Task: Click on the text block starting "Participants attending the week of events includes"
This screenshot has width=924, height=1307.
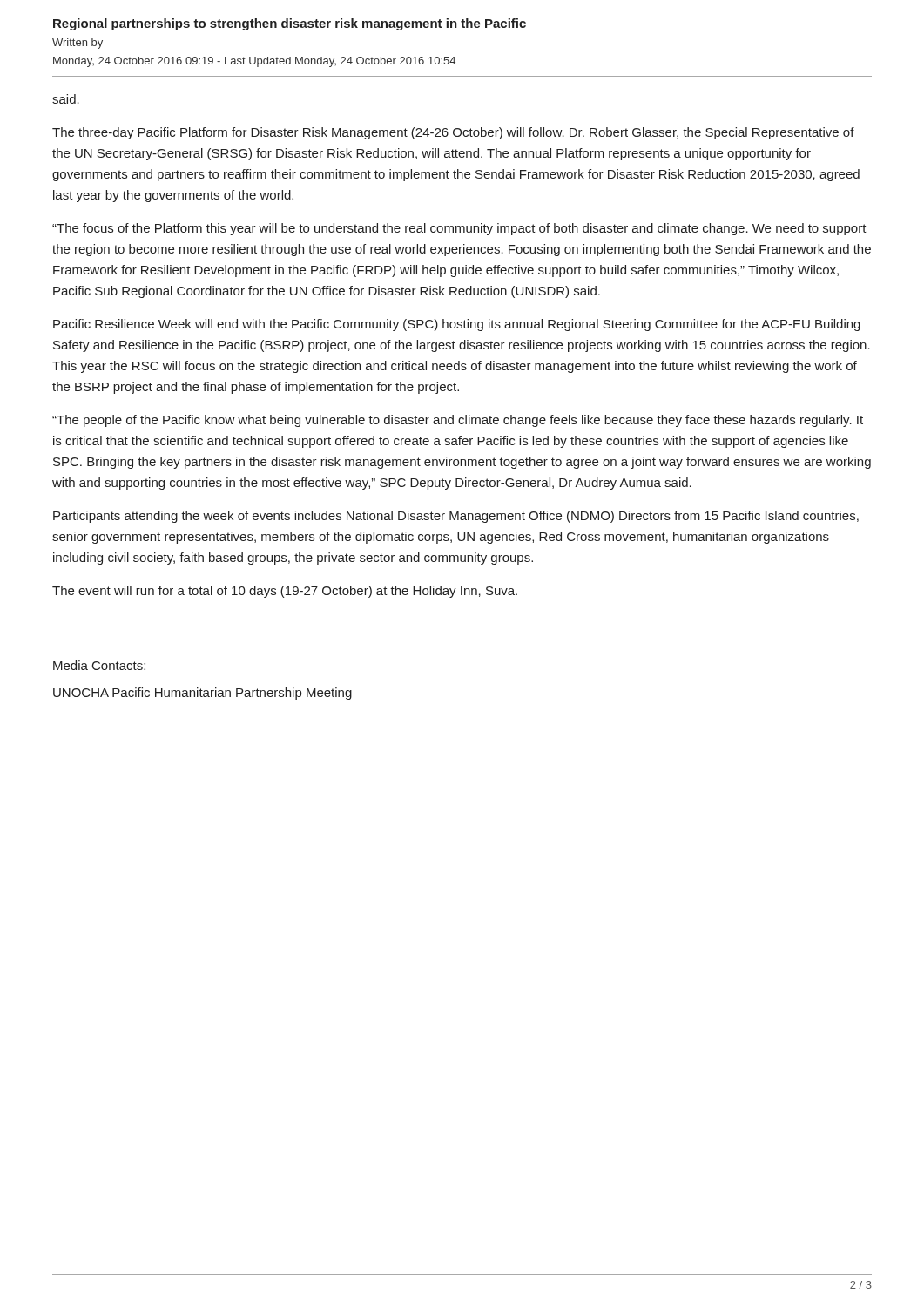Action: click(456, 536)
